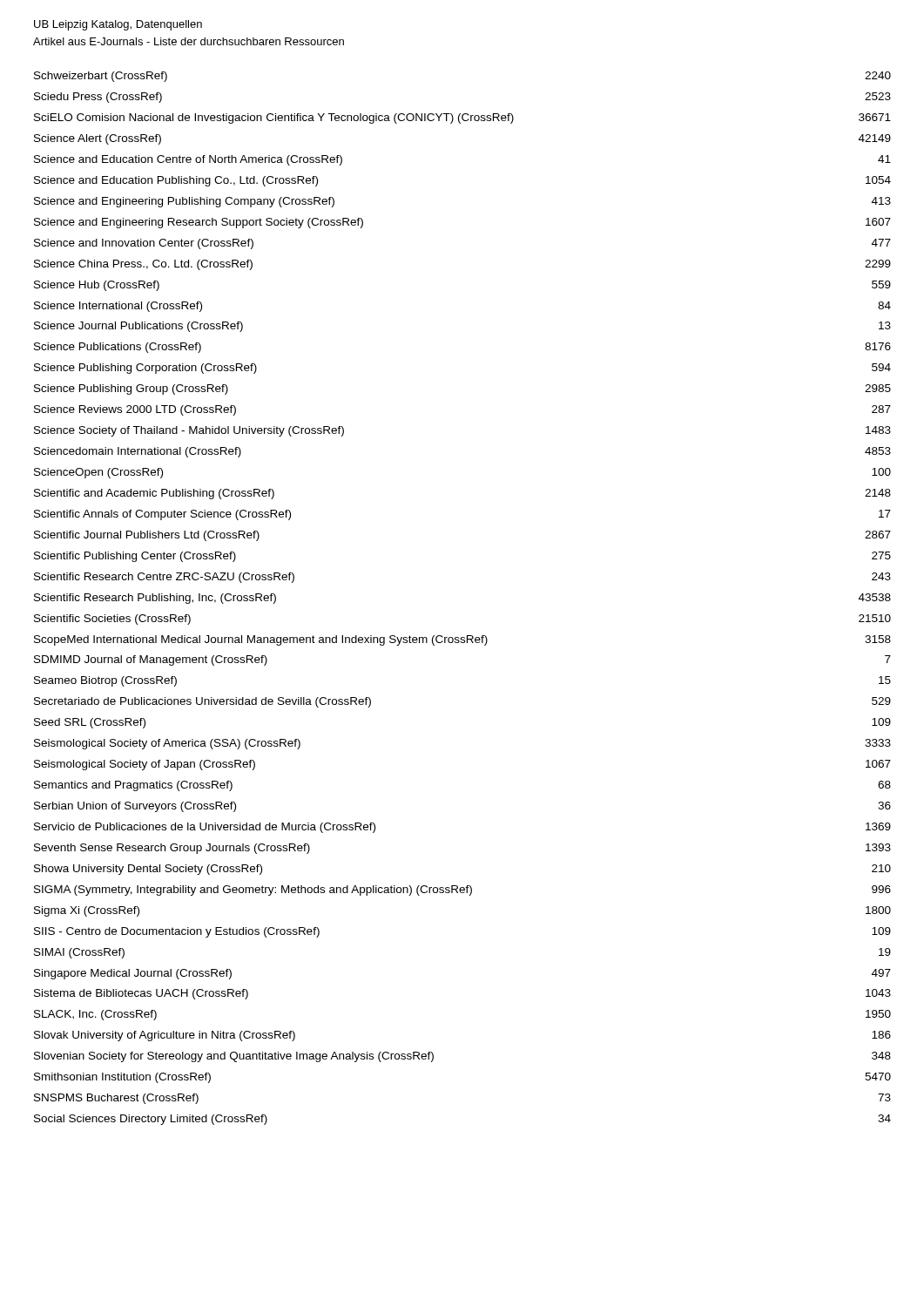Viewport: 924px width, 1307px height.
Task: Where is the passage that starts "Showa University Dental Society (CrossRef)"?
Action: click(144, 869)
